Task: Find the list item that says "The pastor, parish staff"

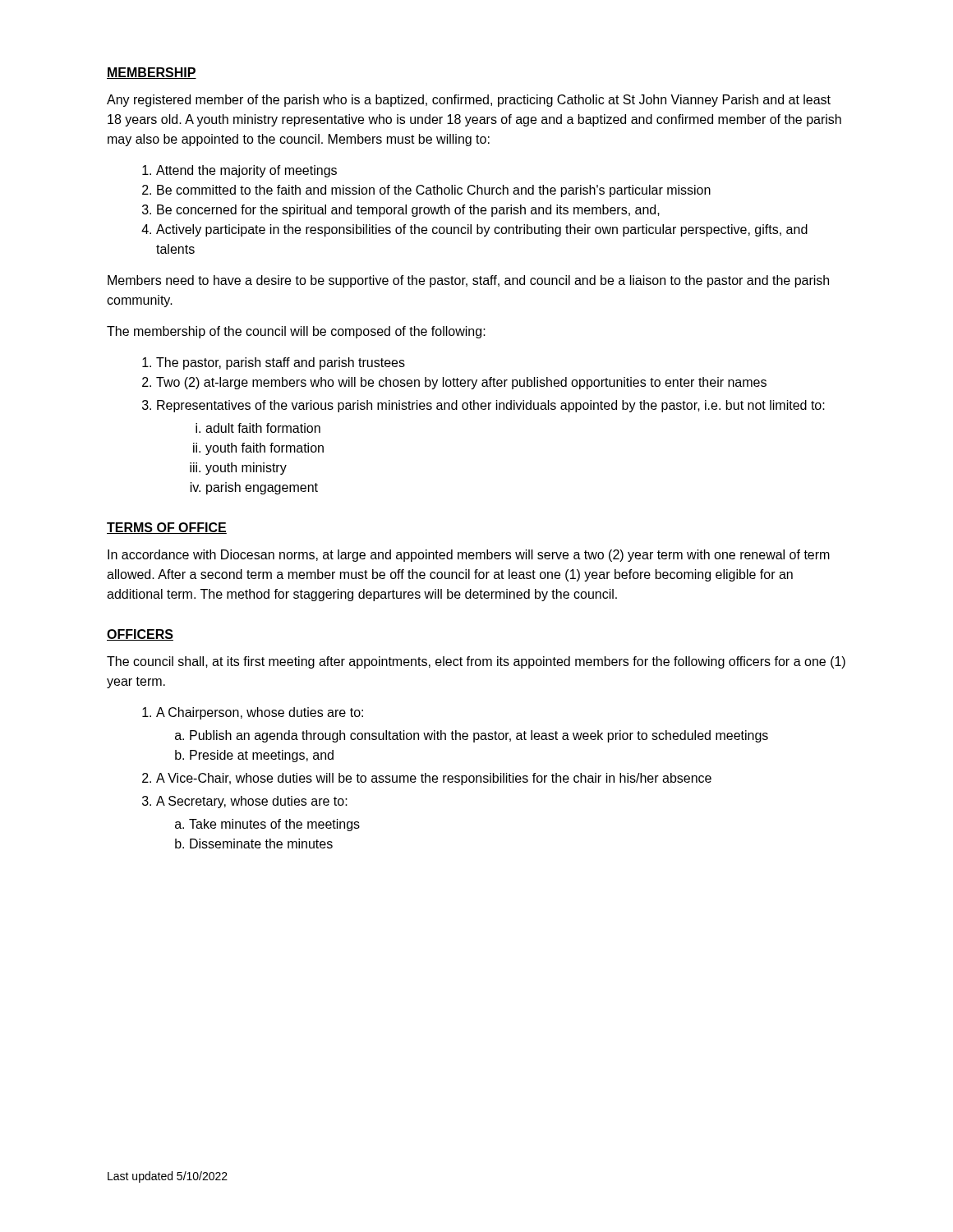Action: coord(281,363)
